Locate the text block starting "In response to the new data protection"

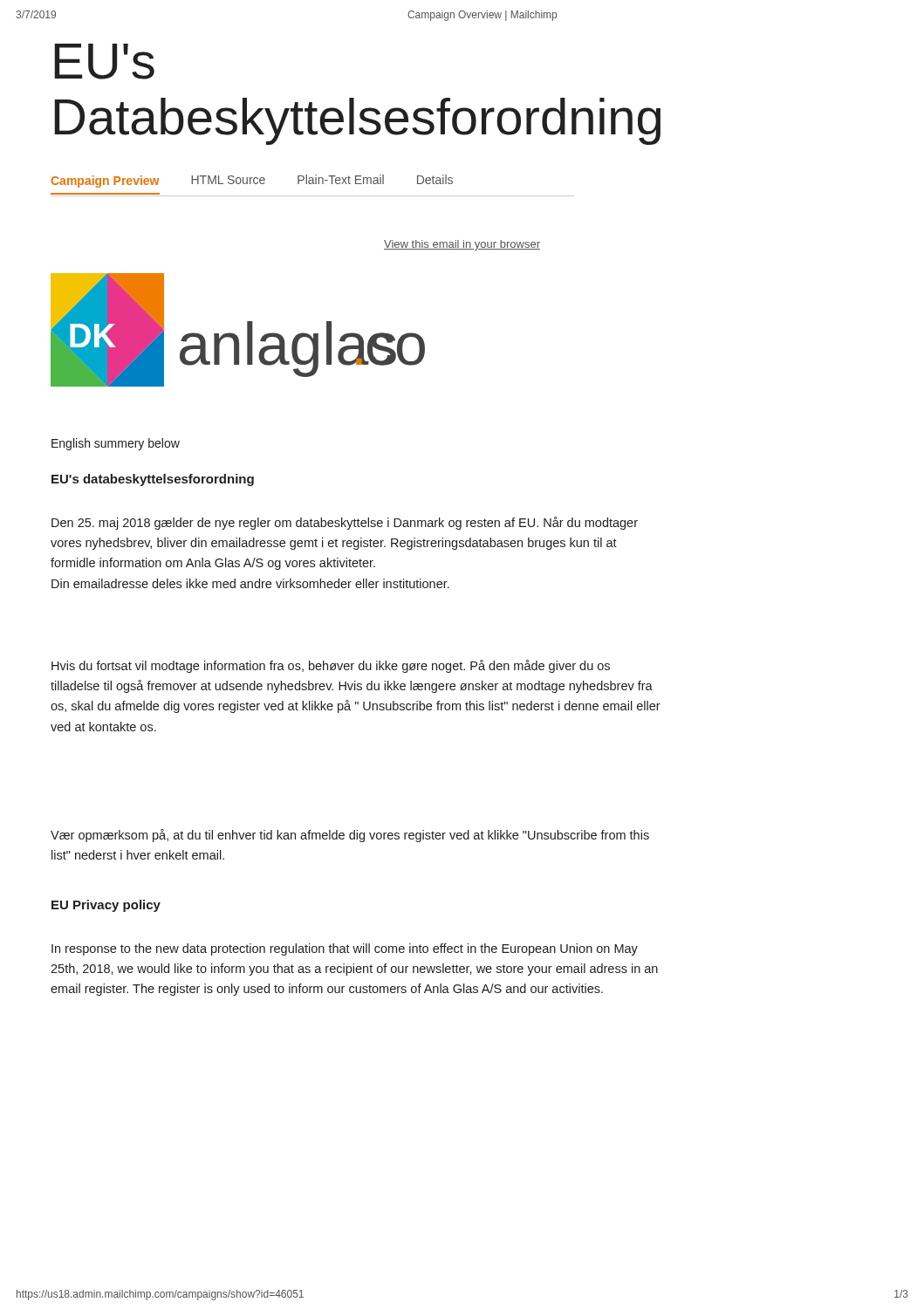[354, 969]
